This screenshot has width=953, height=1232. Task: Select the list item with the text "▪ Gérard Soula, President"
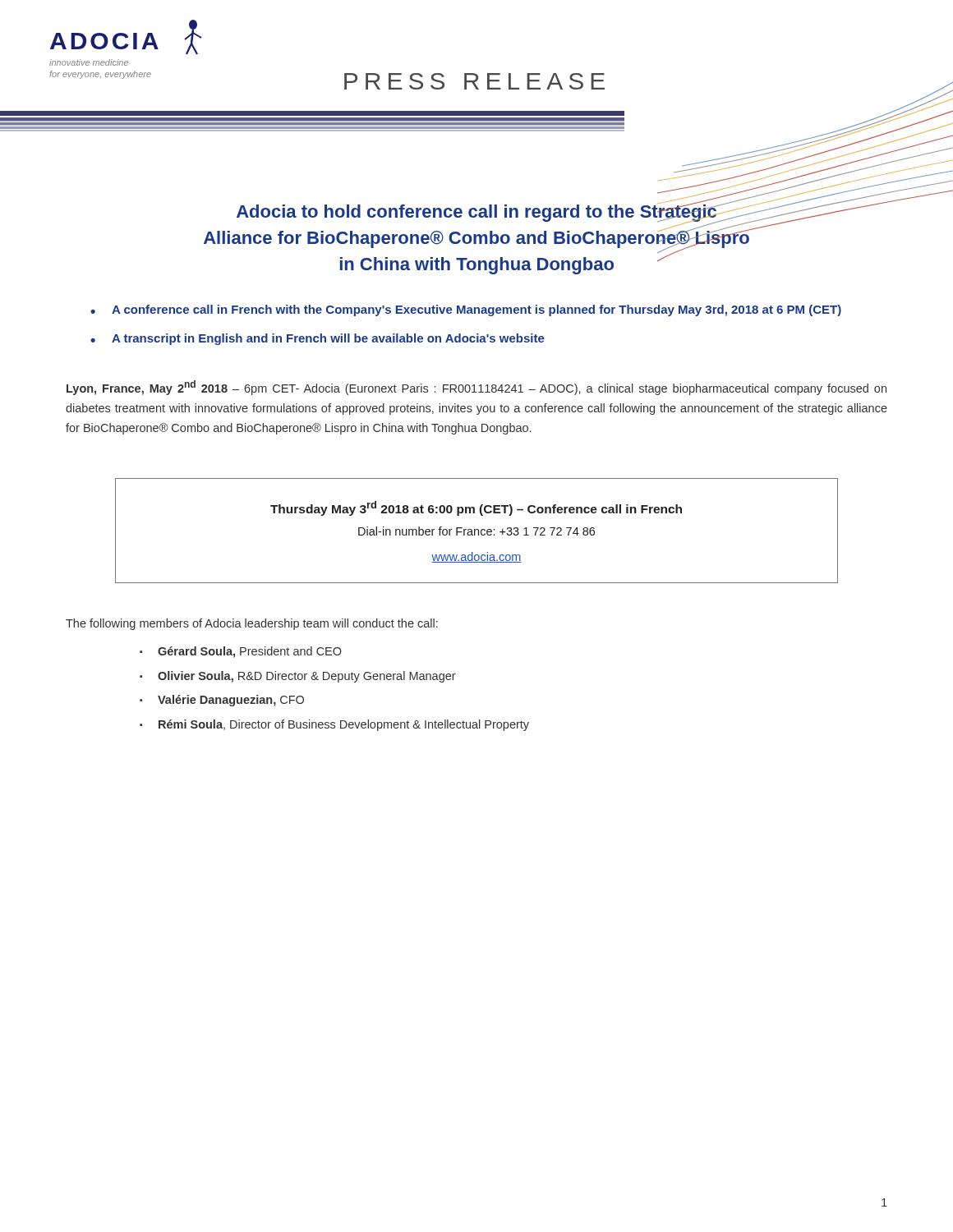pos(241,651)
